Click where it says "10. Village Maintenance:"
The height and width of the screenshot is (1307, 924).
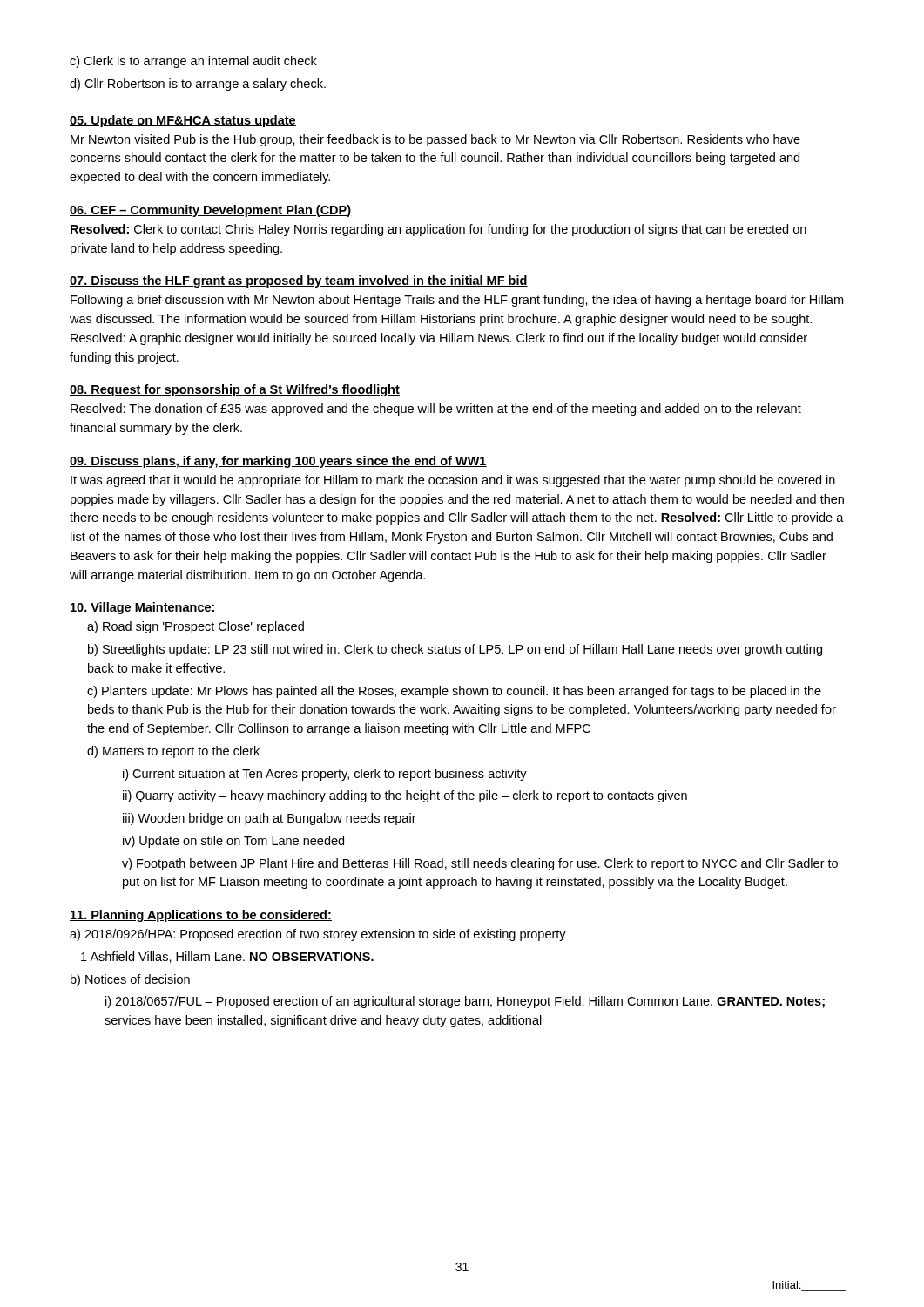[143, 608]
